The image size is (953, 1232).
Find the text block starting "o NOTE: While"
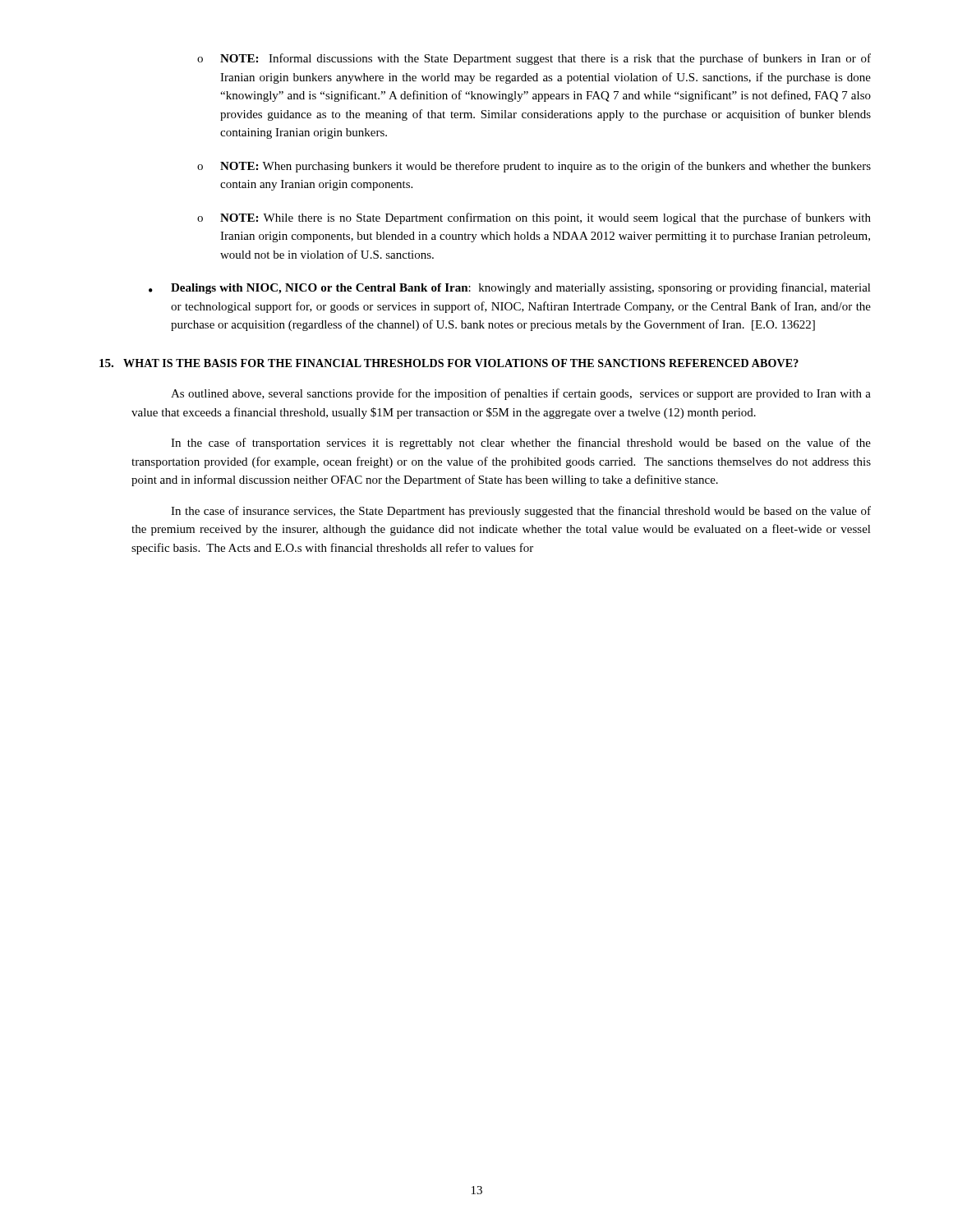534,236
